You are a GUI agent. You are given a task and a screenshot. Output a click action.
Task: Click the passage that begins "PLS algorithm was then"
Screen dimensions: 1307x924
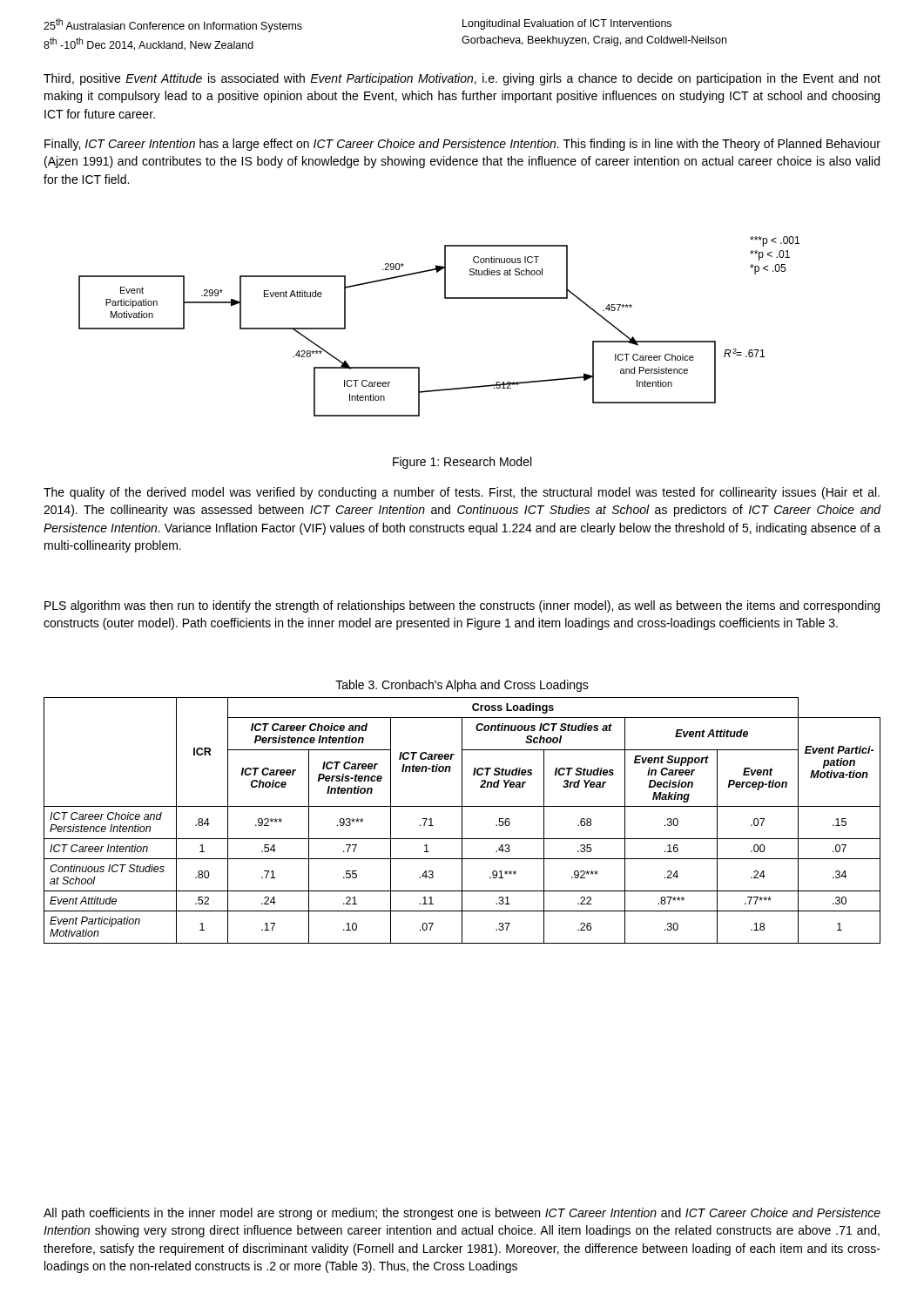[x=462, y=614]
